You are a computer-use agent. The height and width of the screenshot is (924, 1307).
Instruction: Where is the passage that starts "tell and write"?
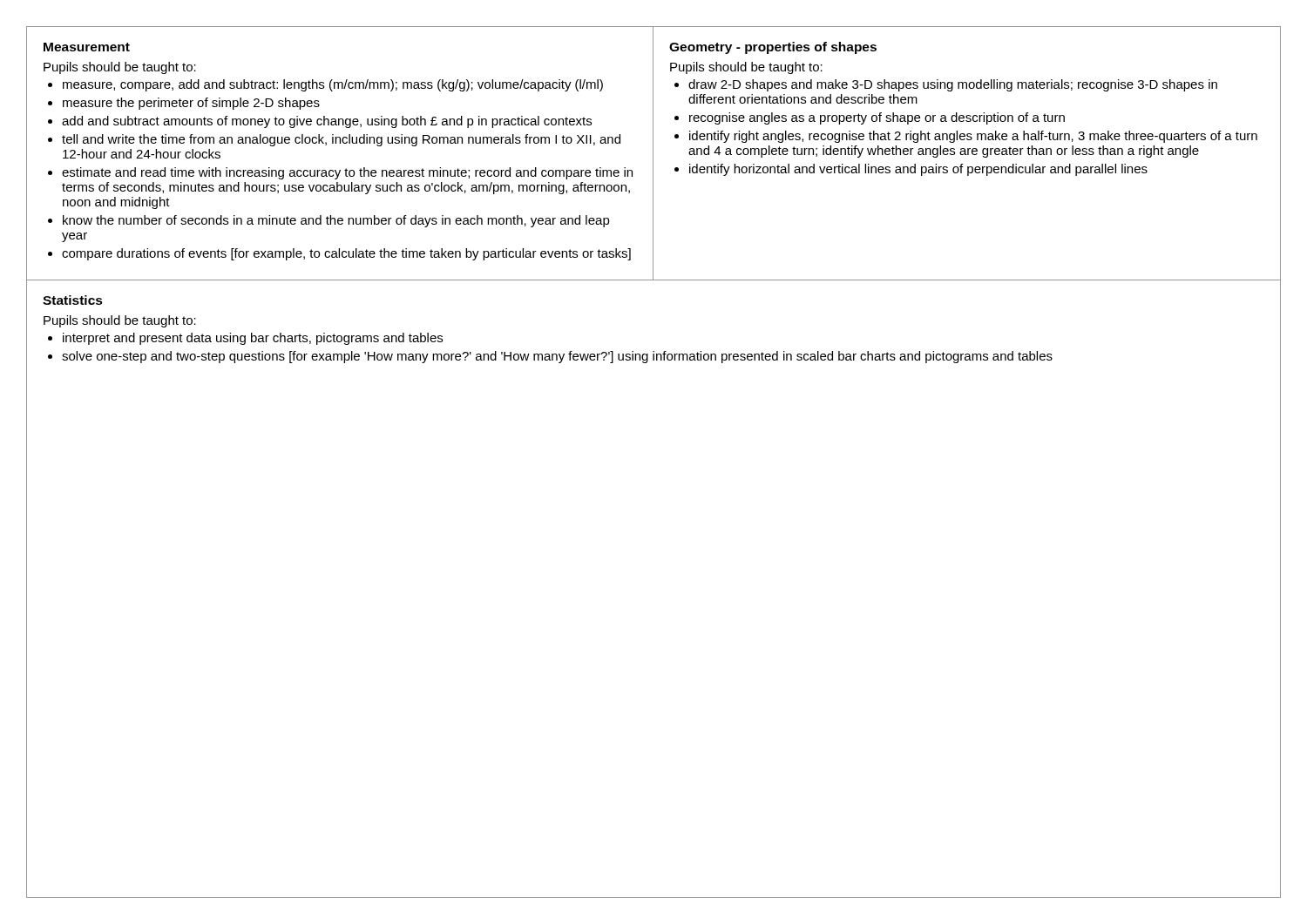tap(342, 146)
